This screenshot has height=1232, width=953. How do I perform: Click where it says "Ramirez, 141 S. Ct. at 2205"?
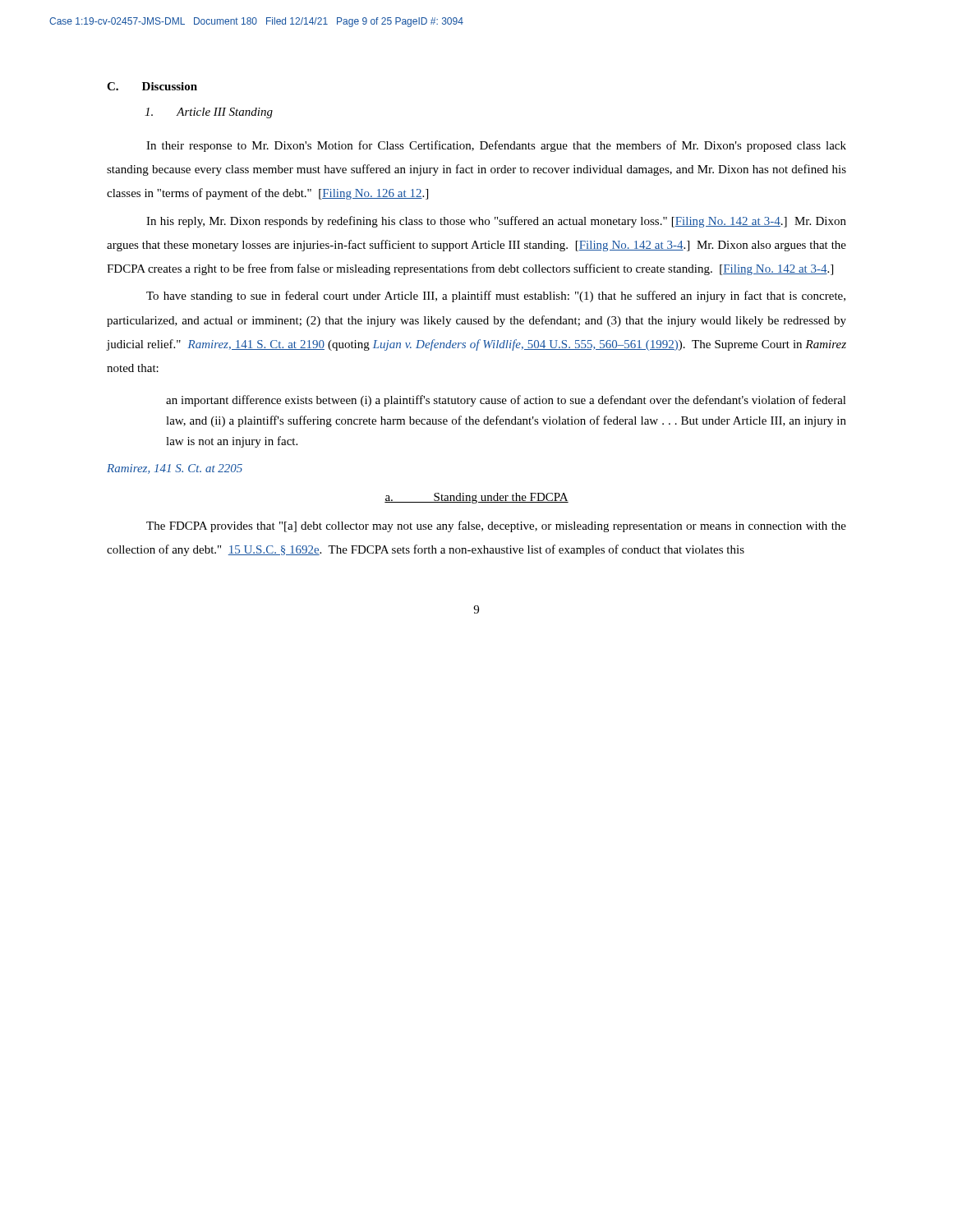[x=175, y=468]
